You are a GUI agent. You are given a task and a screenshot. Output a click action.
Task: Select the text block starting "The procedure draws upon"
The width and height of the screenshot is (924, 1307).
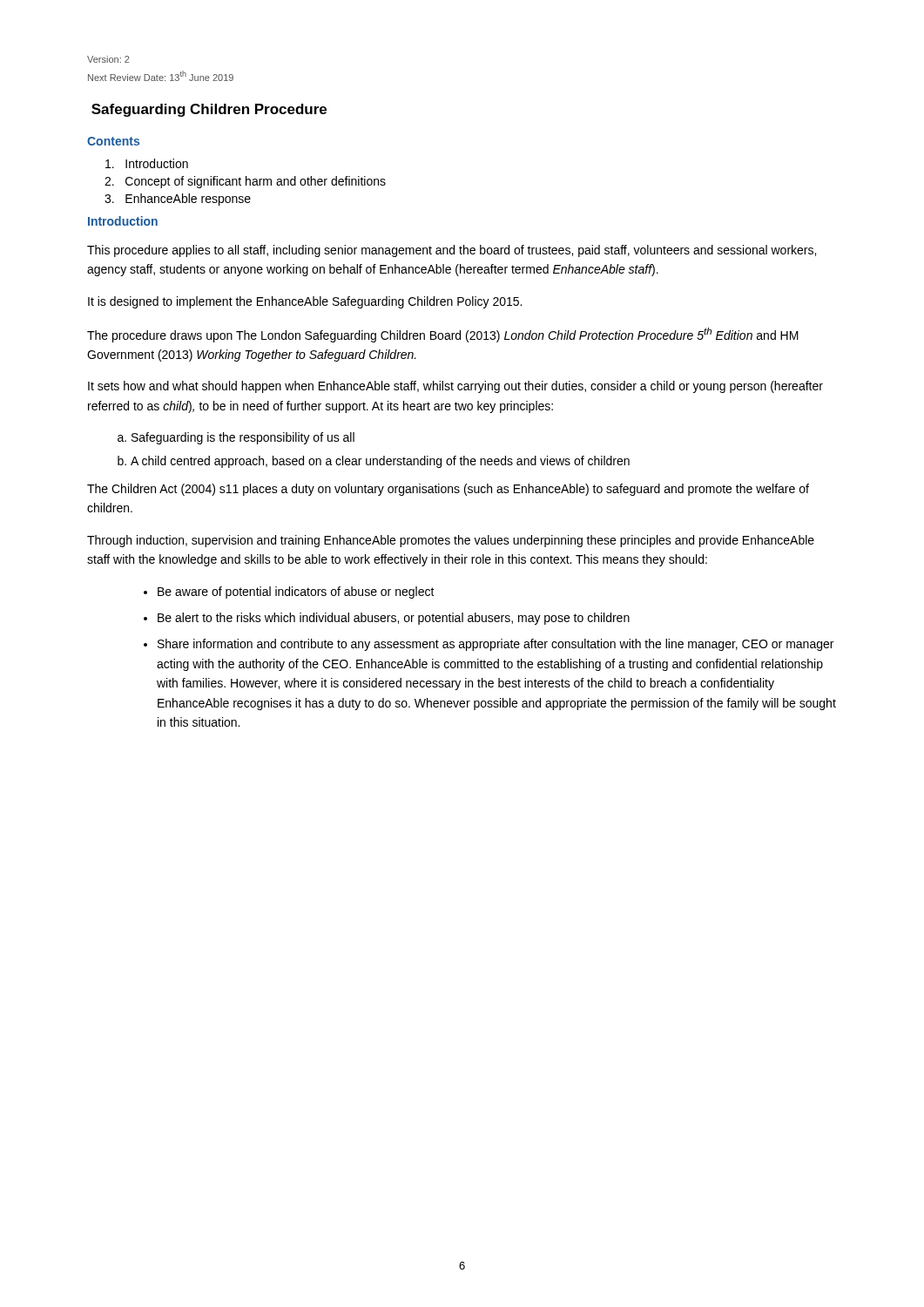point(443,343)
